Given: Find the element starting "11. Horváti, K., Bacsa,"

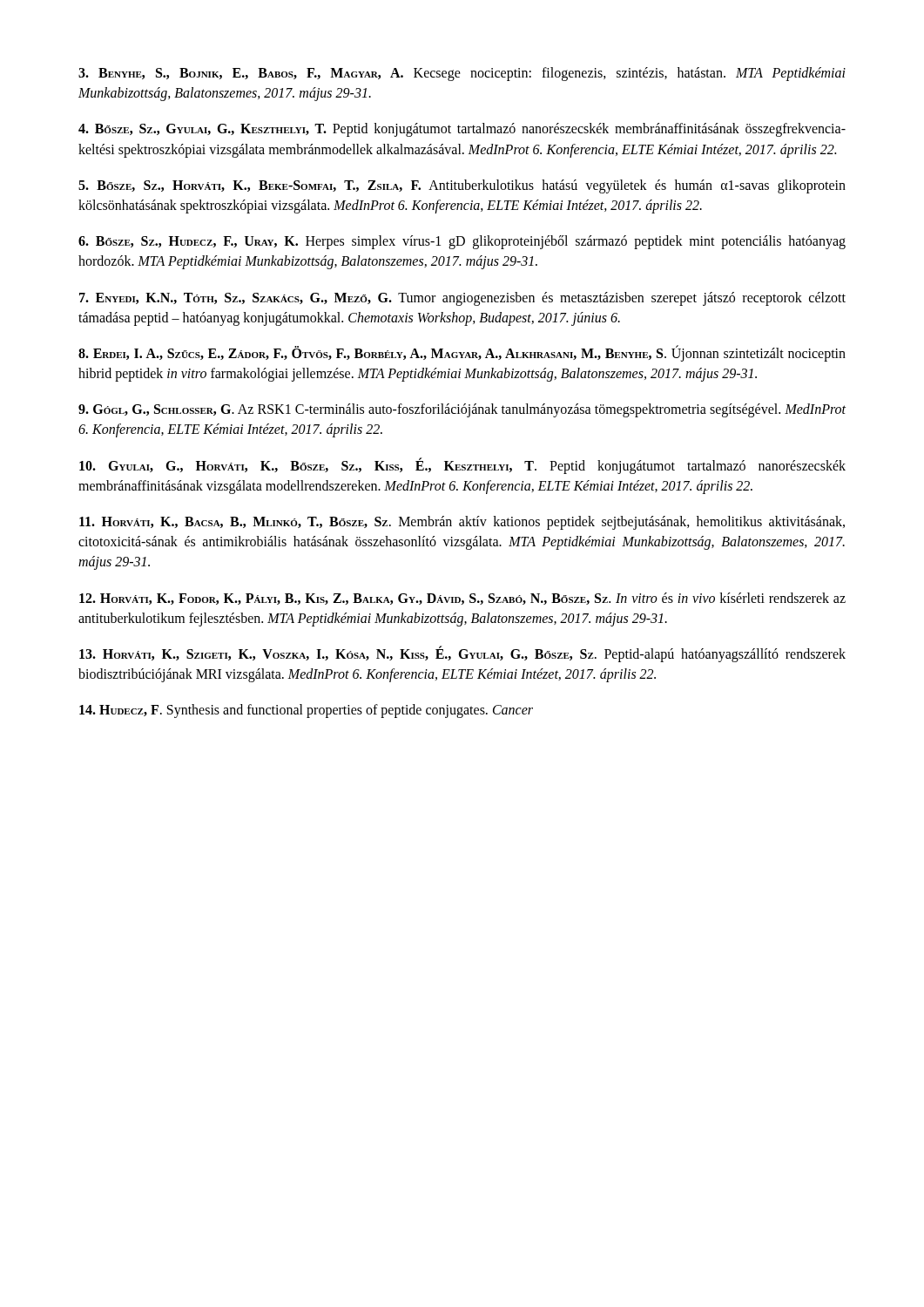Looking at the screenshot, I should click(x=462, y=542).
